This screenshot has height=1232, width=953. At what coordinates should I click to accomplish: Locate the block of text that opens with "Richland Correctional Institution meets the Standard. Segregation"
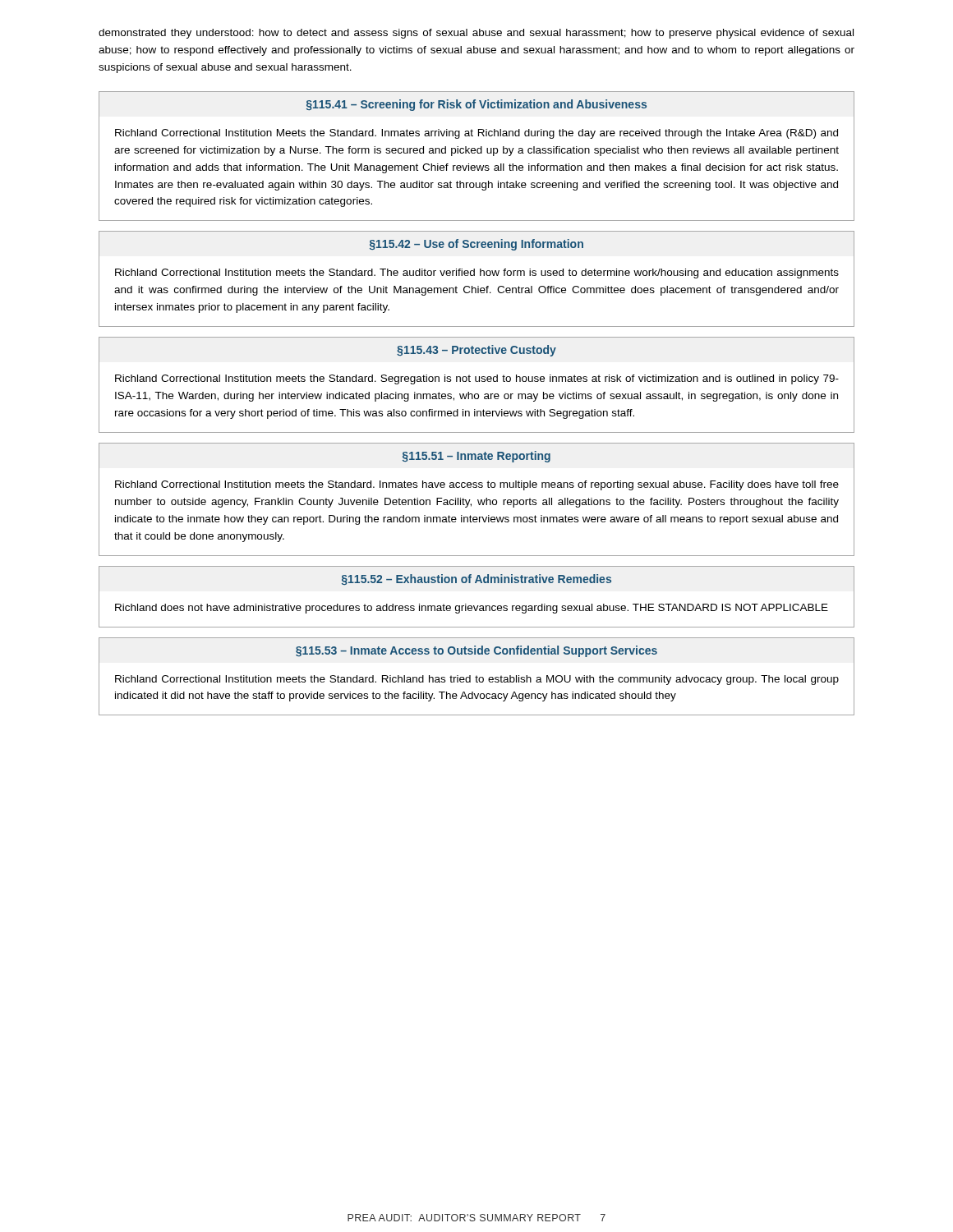476,396
